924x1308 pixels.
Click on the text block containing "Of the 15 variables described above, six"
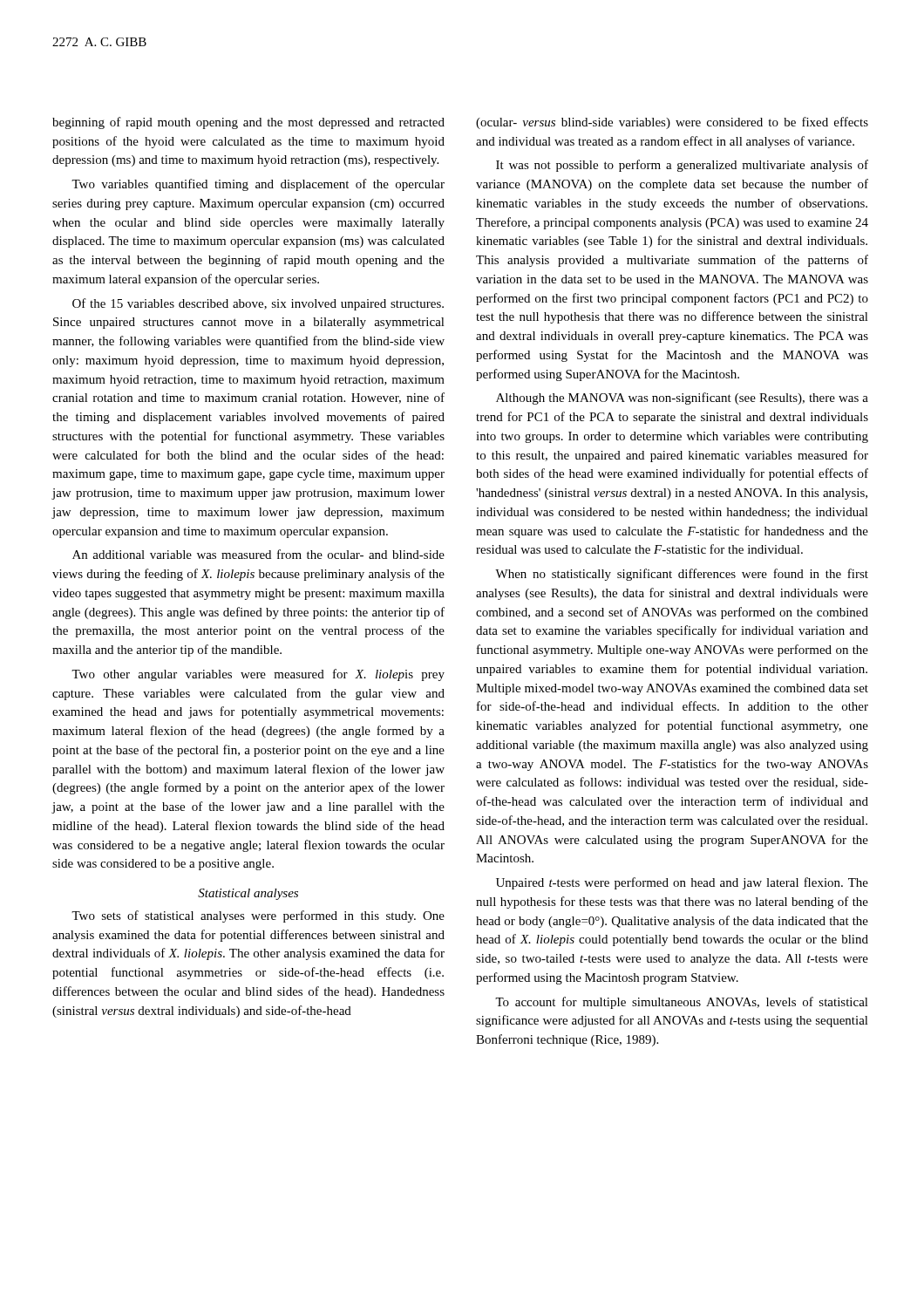point(248,418)
